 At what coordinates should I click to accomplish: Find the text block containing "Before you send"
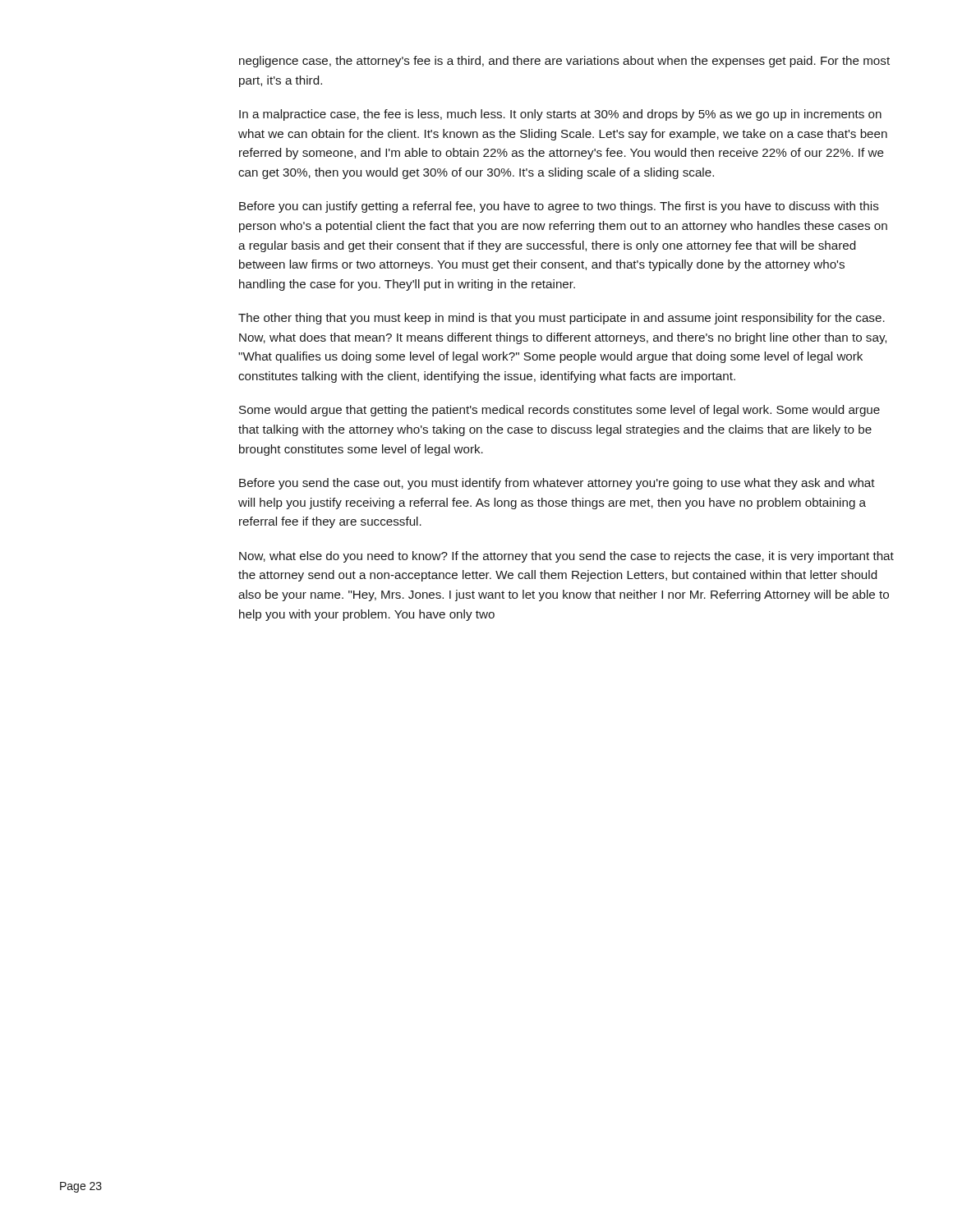[556, 502]
